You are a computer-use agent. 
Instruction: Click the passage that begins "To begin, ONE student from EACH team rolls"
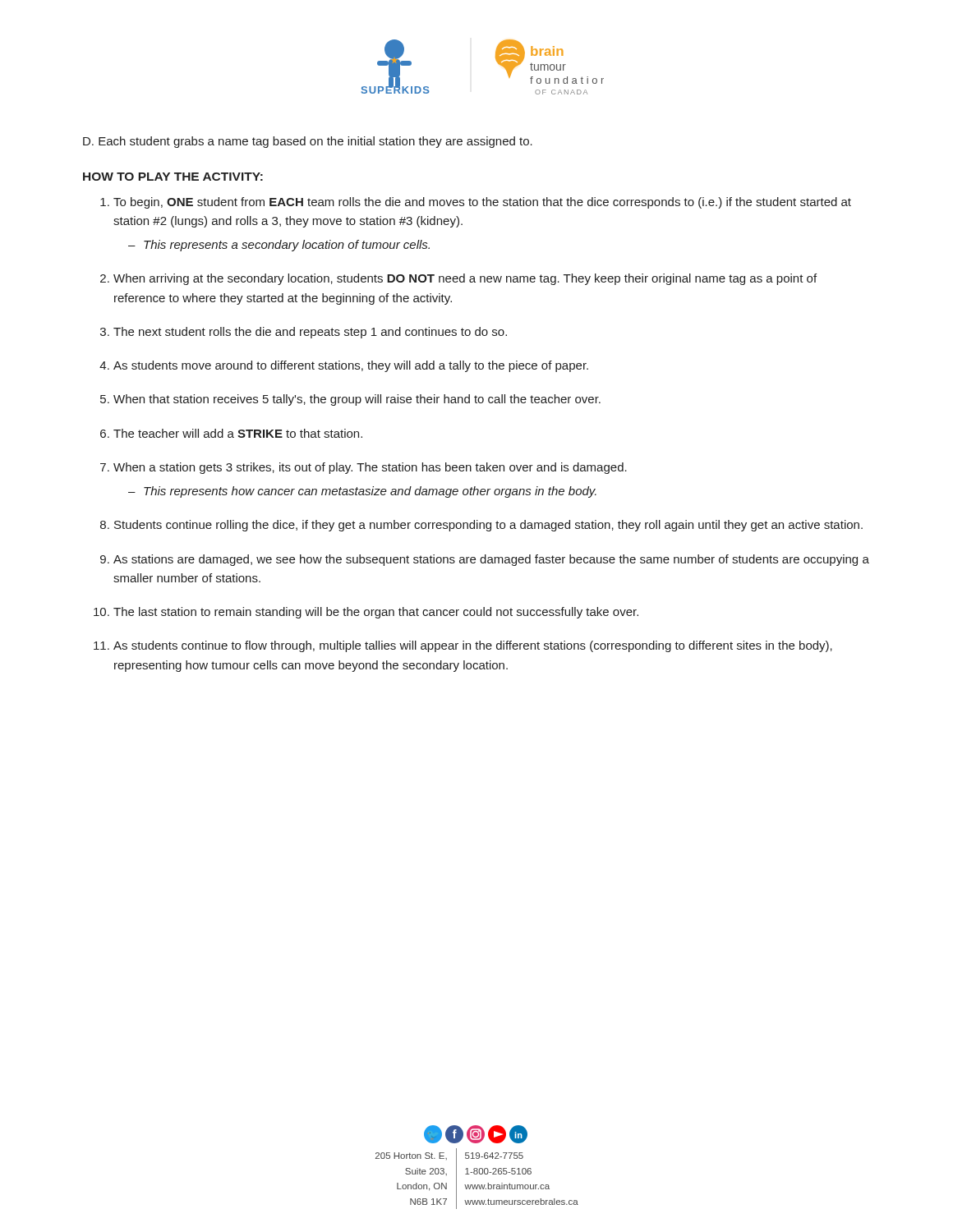tap(482, 203)
